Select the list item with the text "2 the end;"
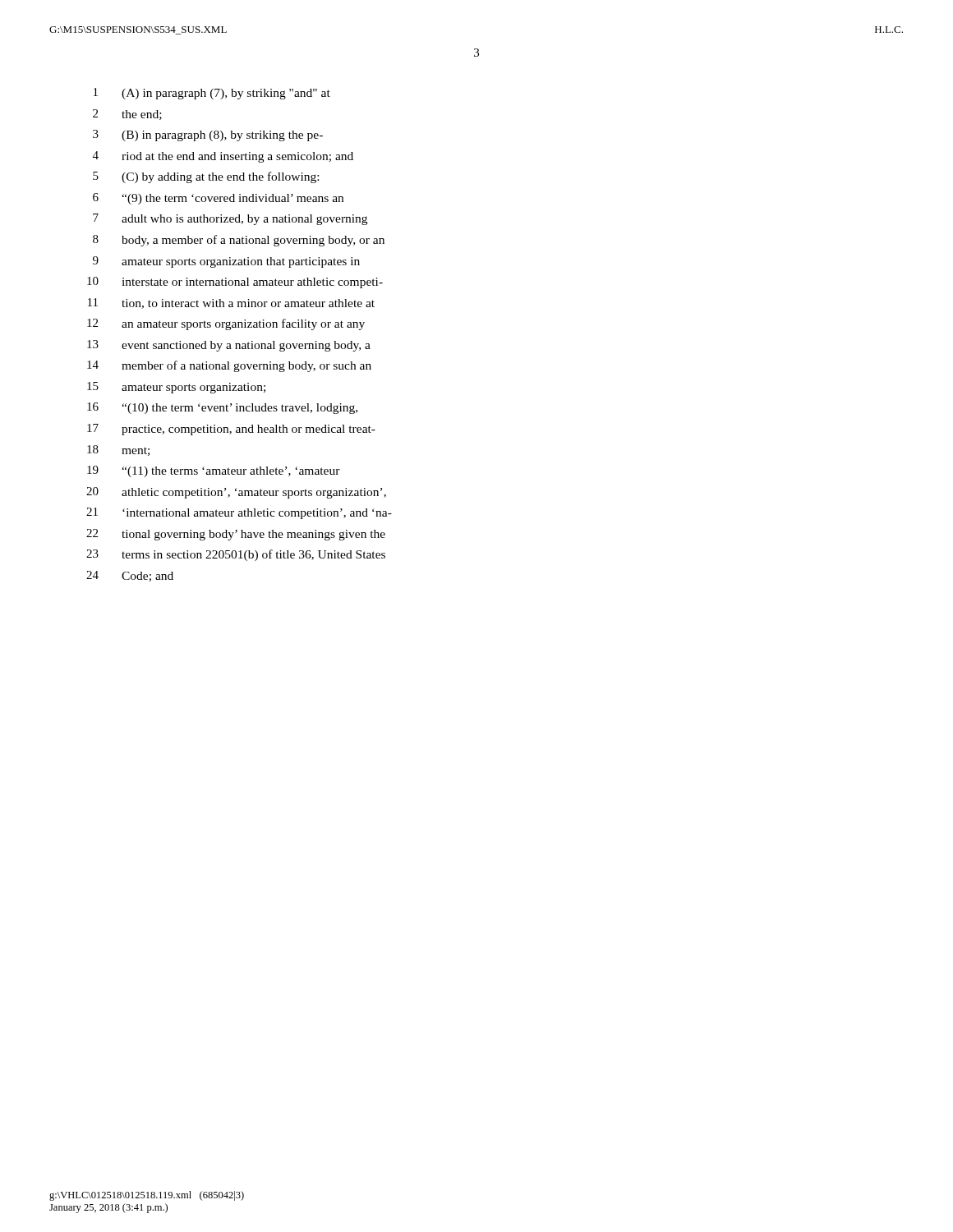Screen dimensions: 1232x953 click(127, 115)
